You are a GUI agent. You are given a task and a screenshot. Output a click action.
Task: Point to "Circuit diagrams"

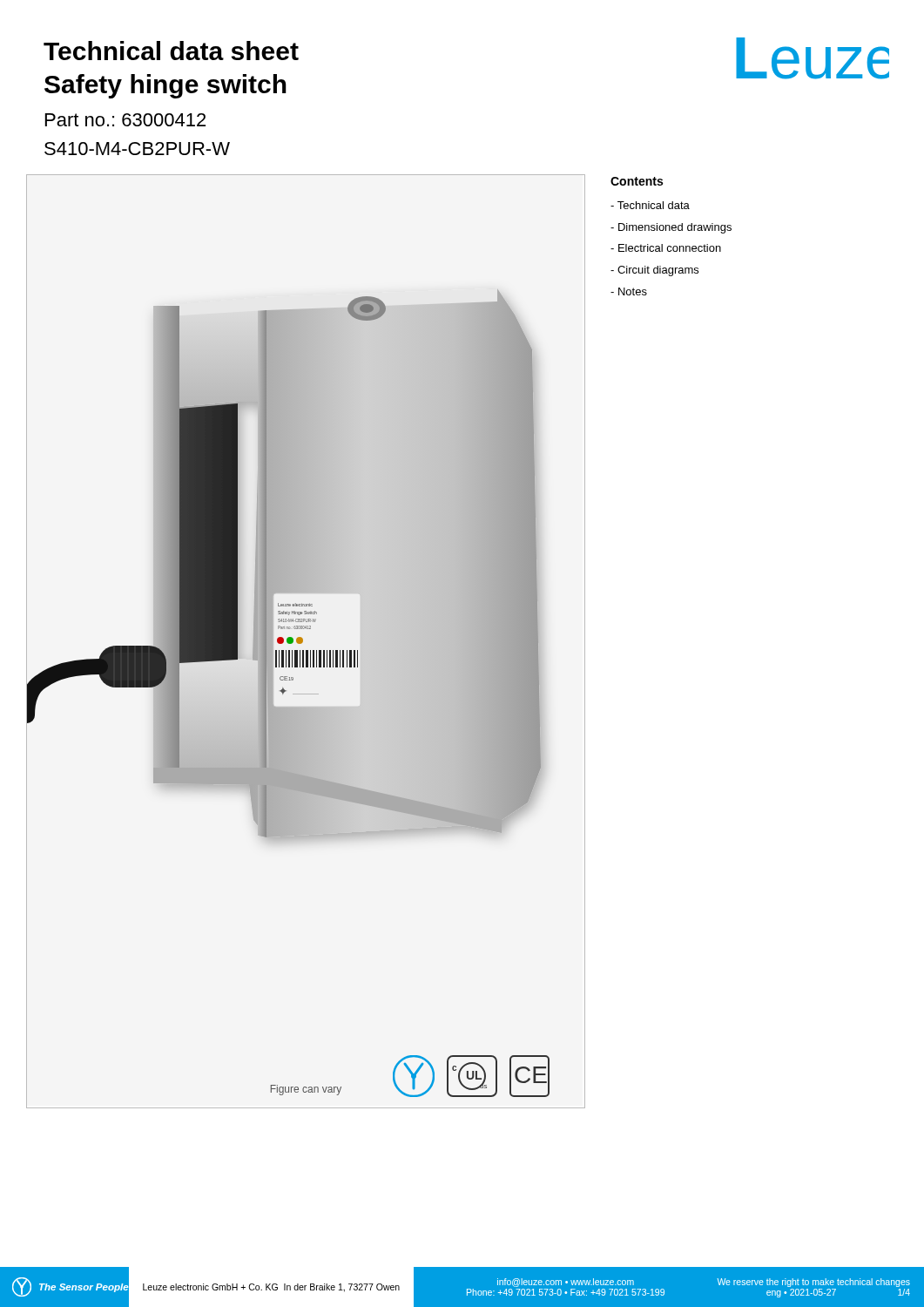655,270
